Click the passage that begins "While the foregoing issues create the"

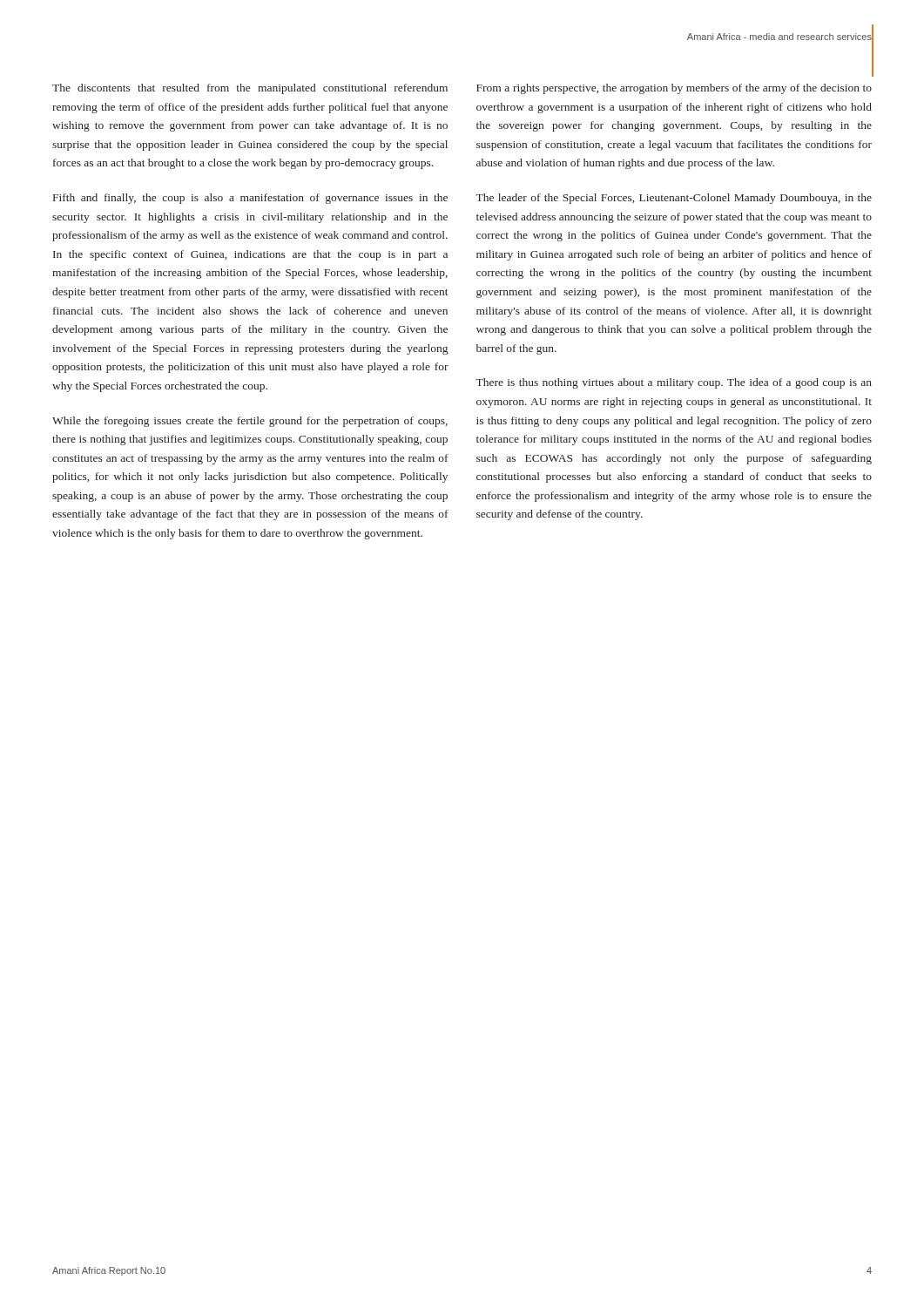pos(250,476)
